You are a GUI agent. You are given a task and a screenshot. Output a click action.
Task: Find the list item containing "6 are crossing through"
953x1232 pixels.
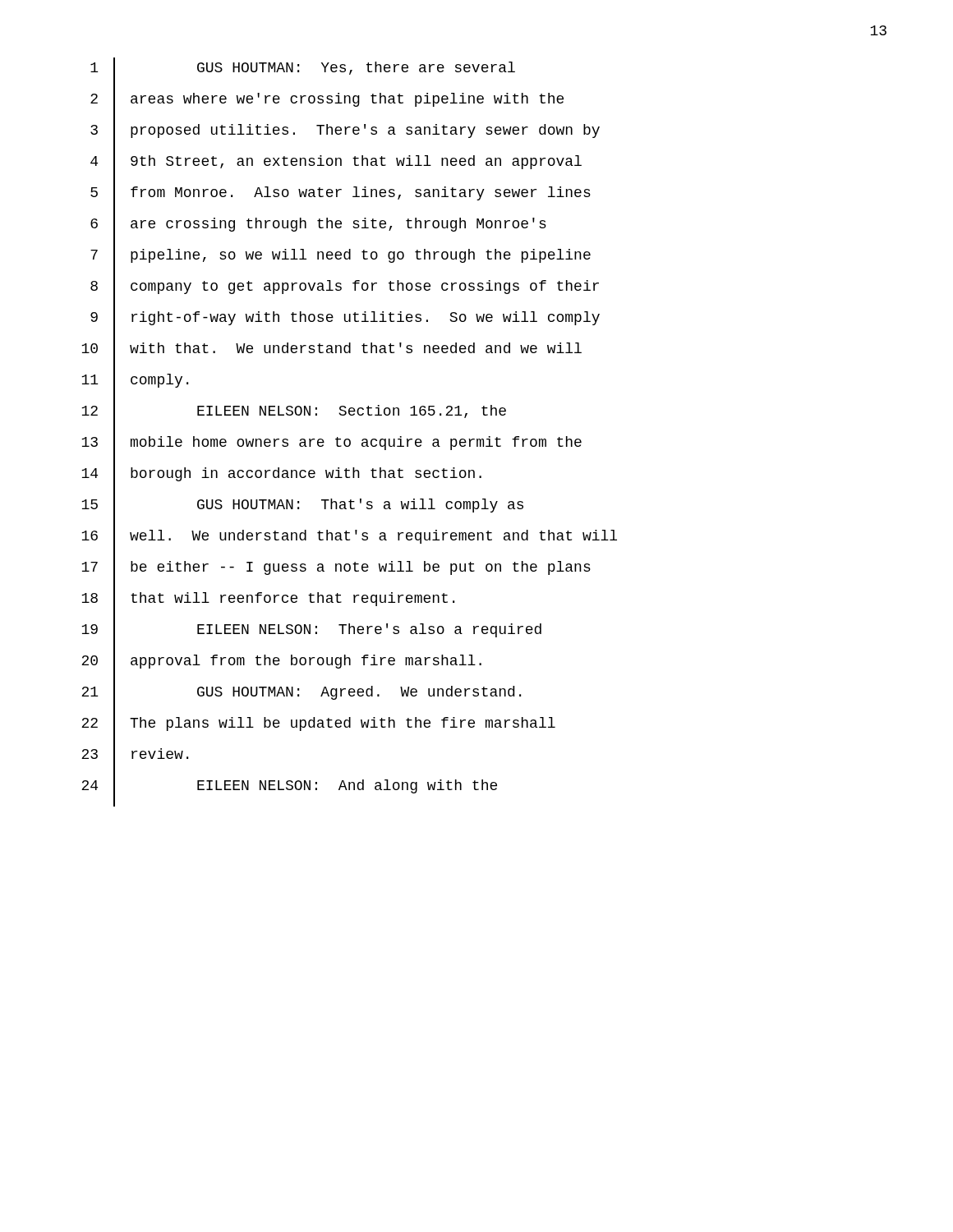pos(476,229)
